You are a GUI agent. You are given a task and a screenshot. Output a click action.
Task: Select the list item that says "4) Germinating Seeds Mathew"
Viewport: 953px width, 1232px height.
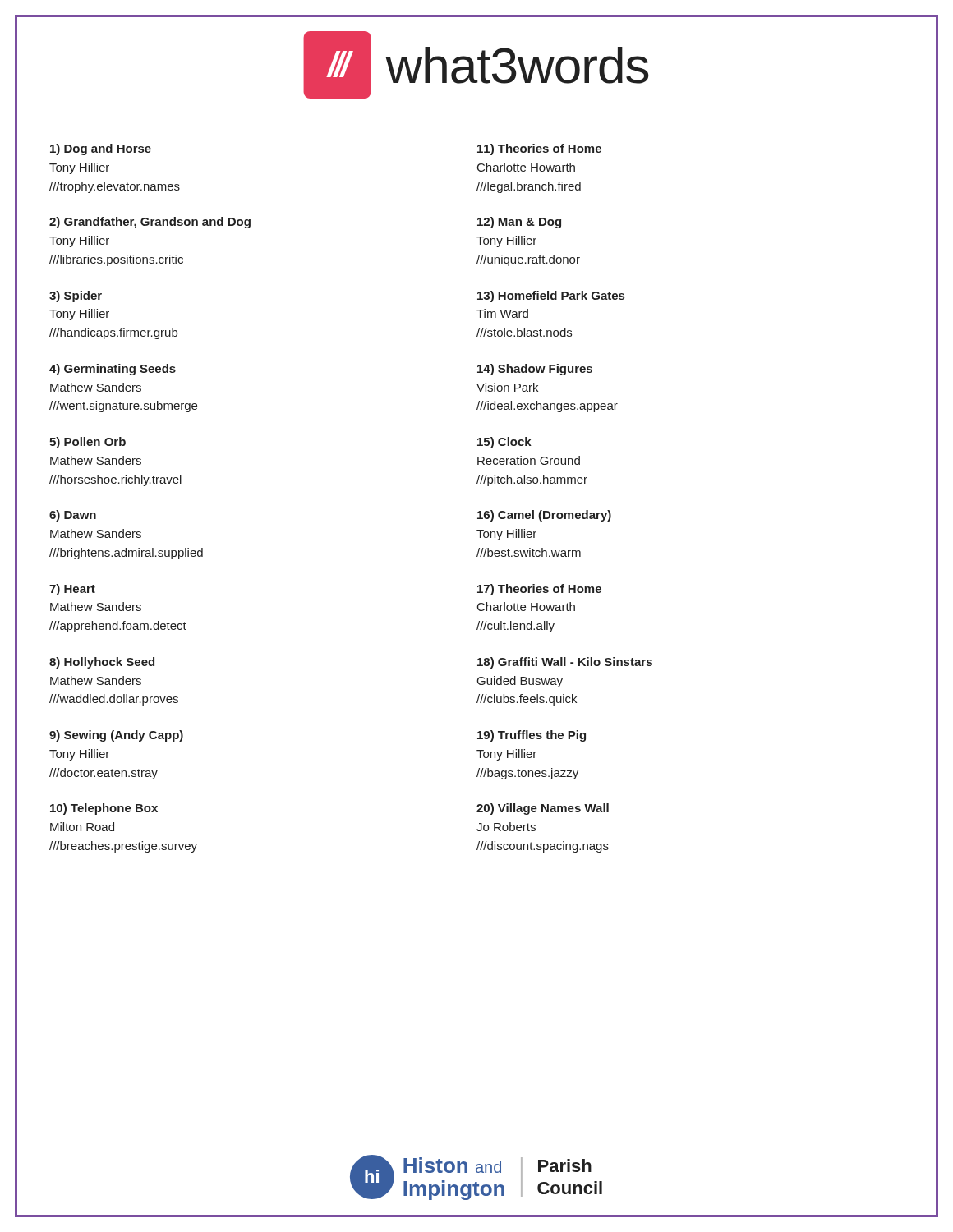[113, 370]
